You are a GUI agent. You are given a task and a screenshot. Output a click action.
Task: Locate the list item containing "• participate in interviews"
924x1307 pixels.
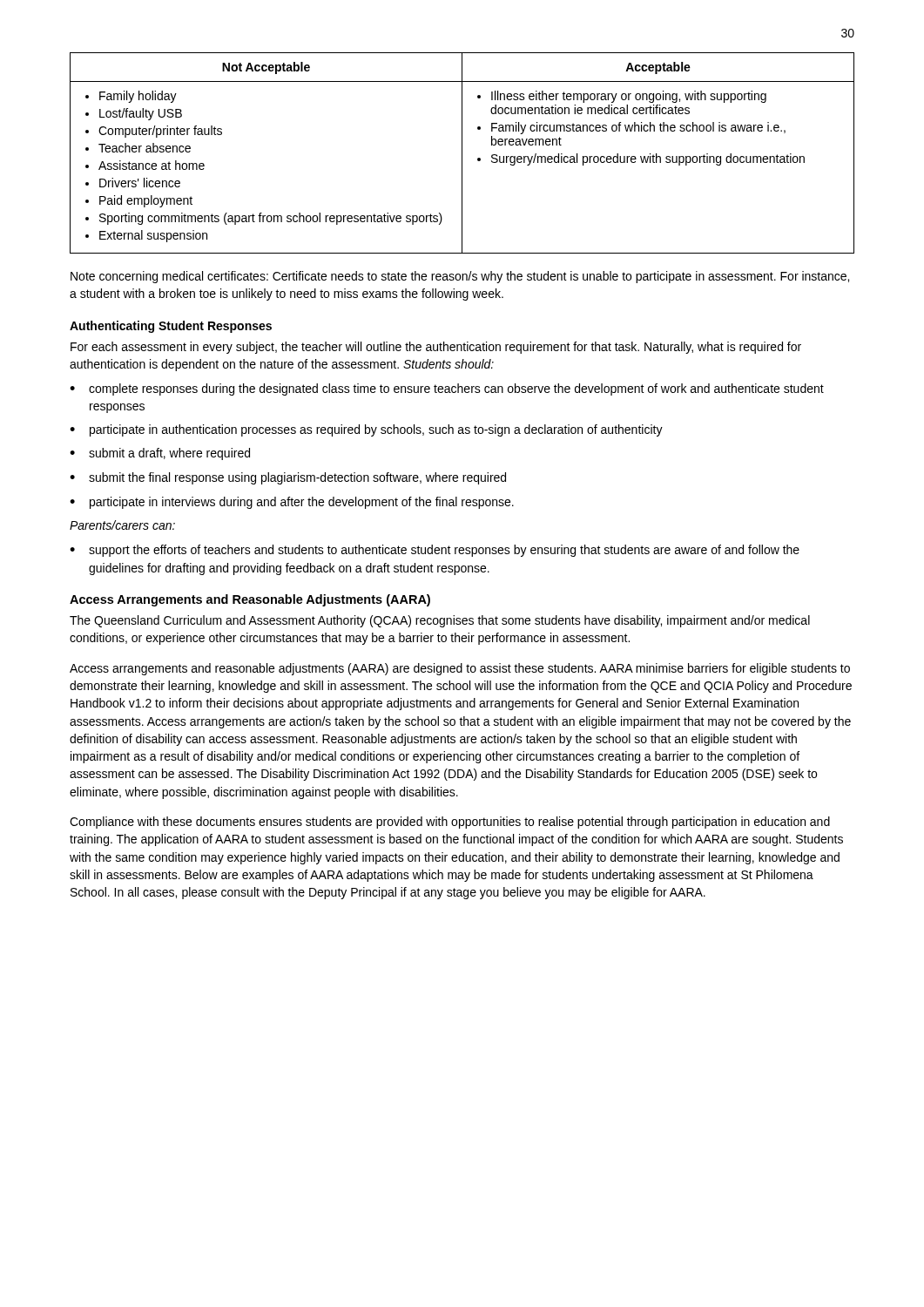(x=462, y=502)
